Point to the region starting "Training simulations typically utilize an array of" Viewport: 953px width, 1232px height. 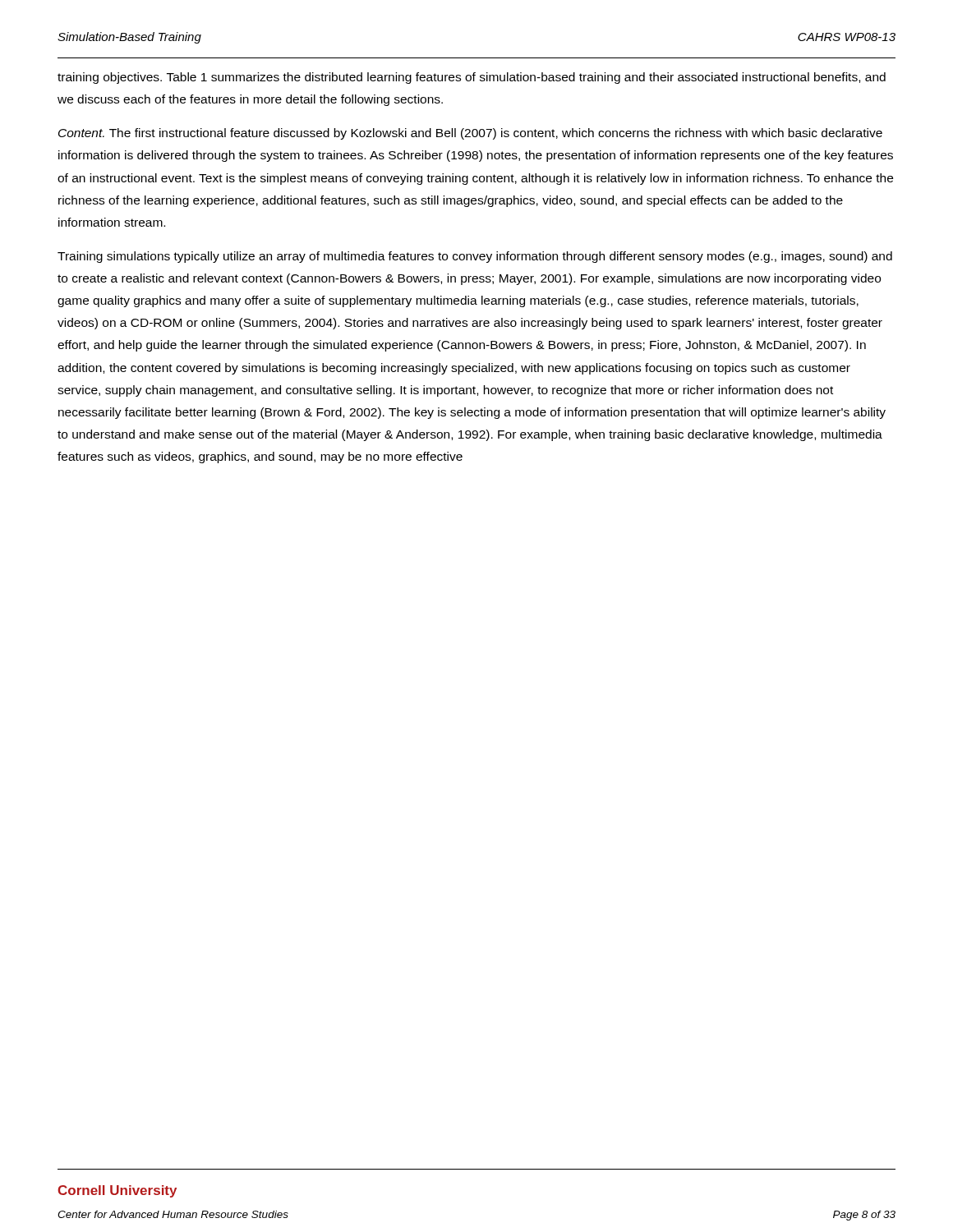476,356
